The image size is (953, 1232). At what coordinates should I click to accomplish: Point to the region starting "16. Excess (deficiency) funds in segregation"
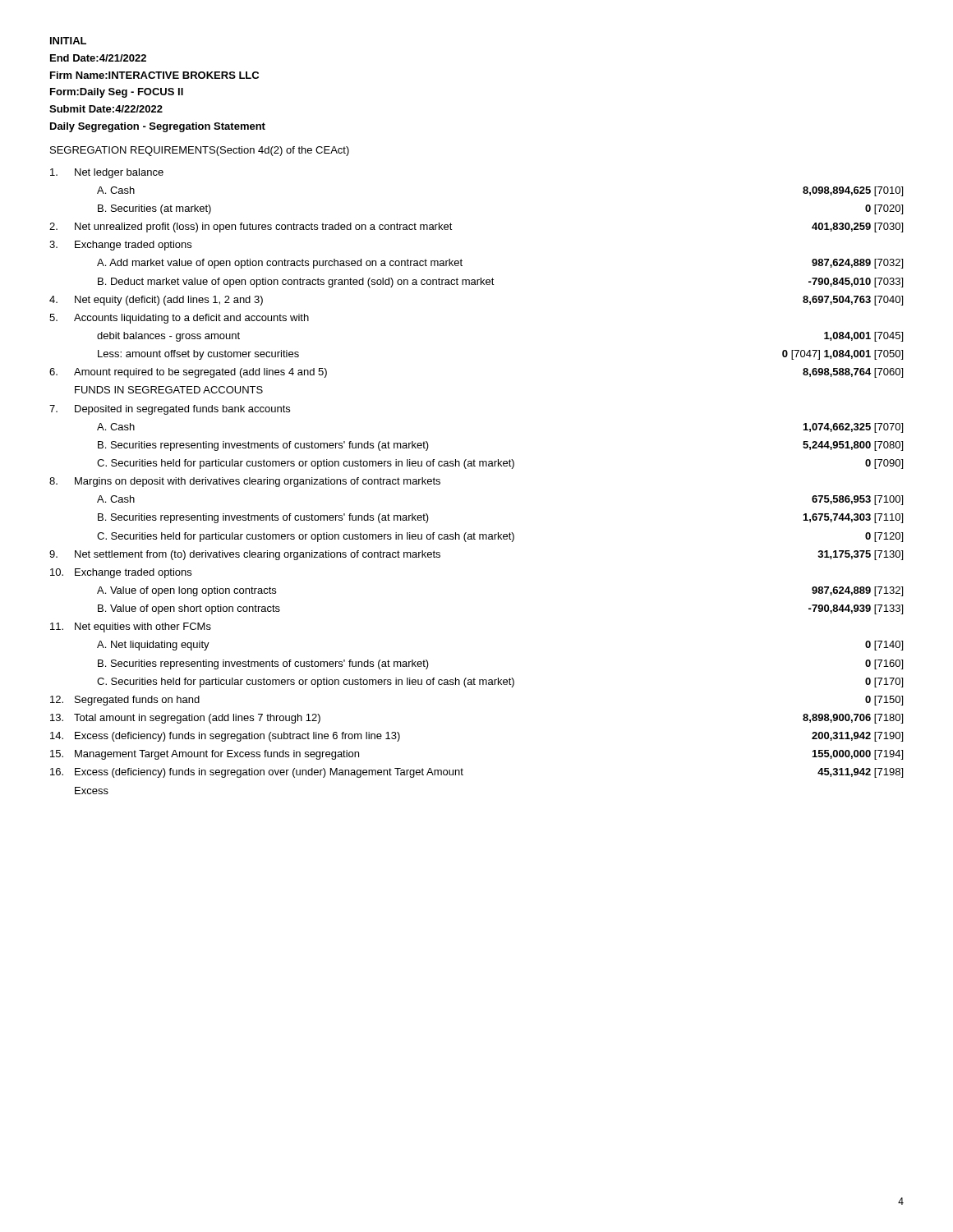pos(261,772)
